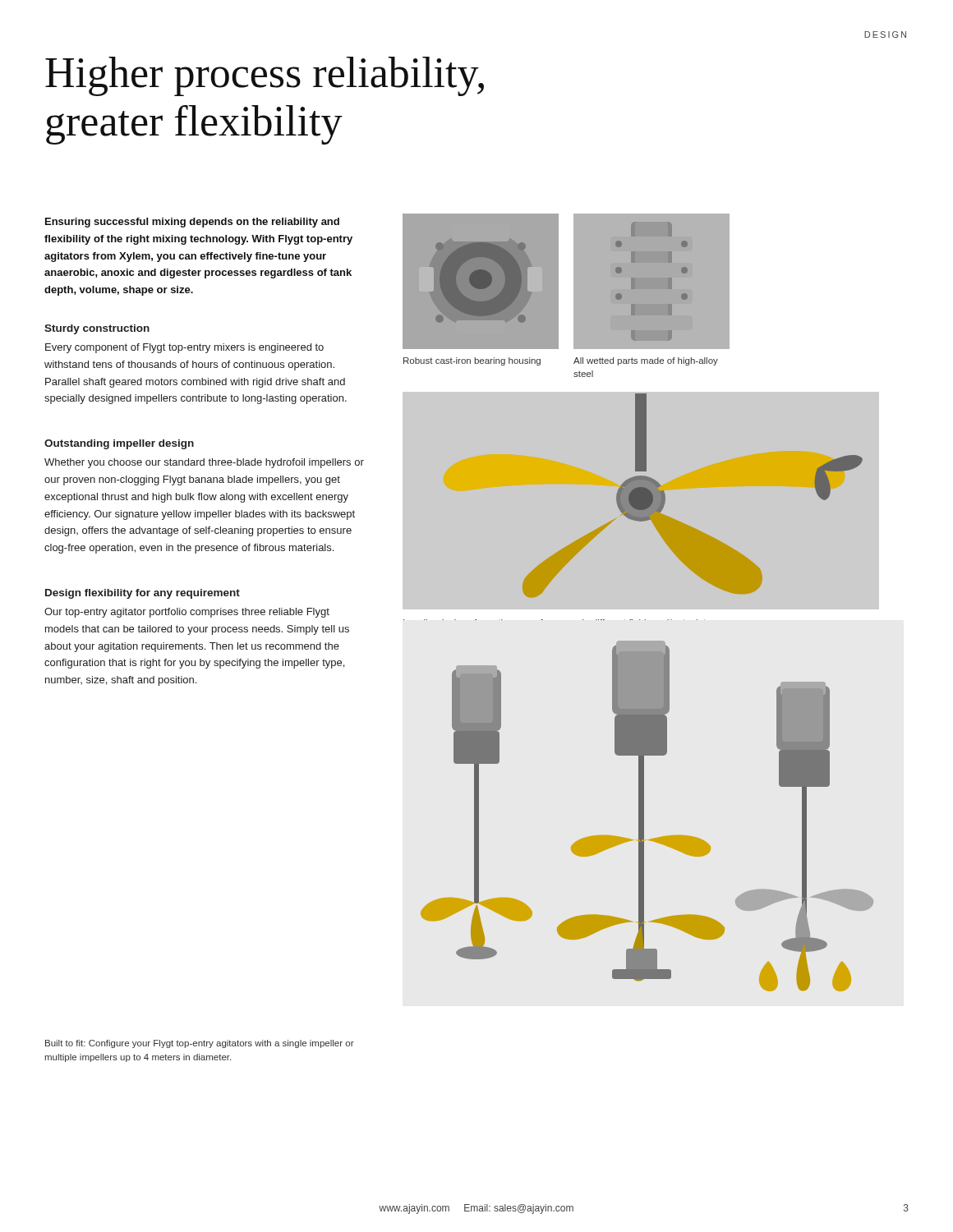Viewport: 953px width, 1232px height.
Task: Locate the block starting "Ensuring successful mixing depends"
Action: tap(199, 256)
